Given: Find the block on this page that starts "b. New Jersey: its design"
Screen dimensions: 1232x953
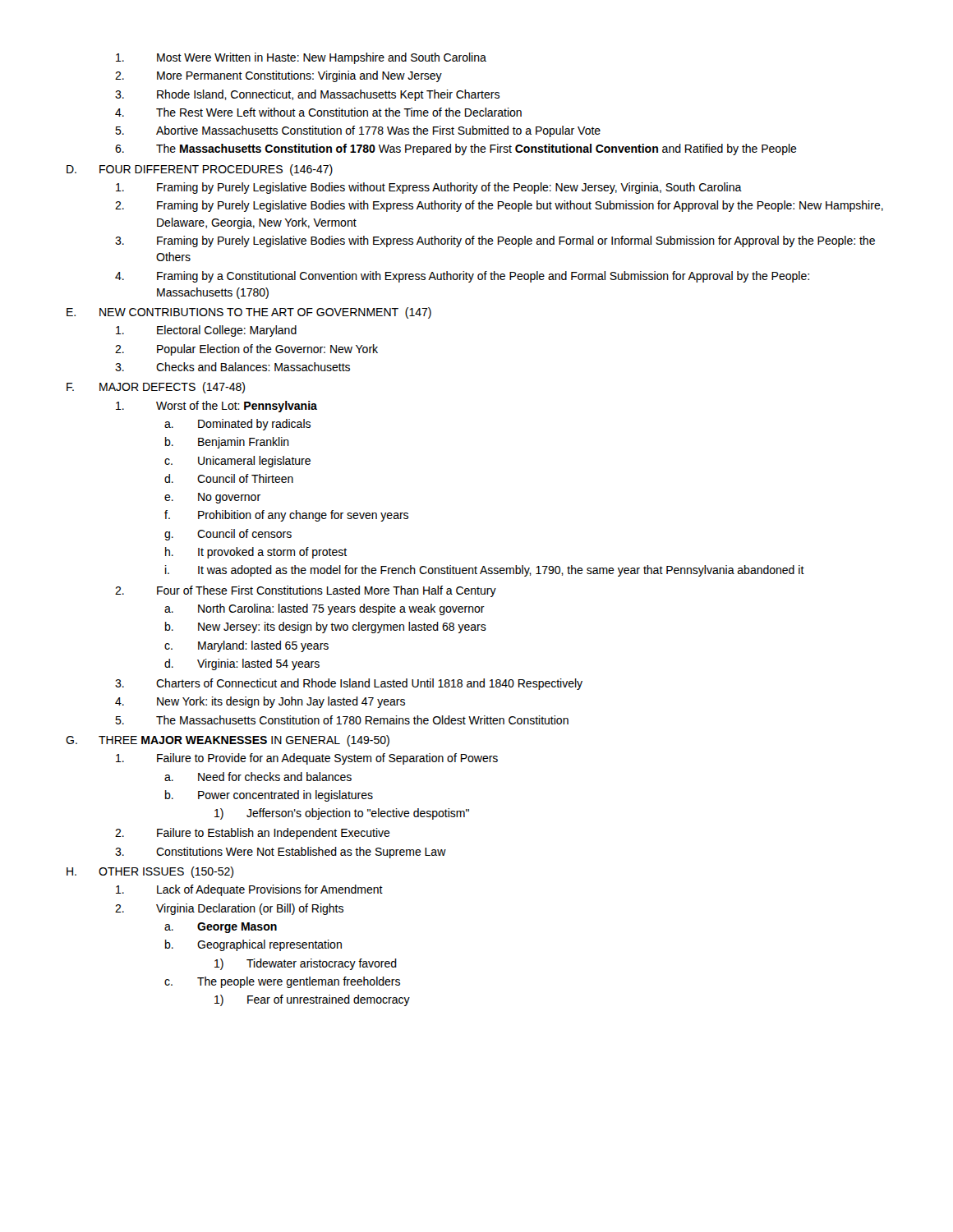Looking at the screenshot, I should [326, 627].
